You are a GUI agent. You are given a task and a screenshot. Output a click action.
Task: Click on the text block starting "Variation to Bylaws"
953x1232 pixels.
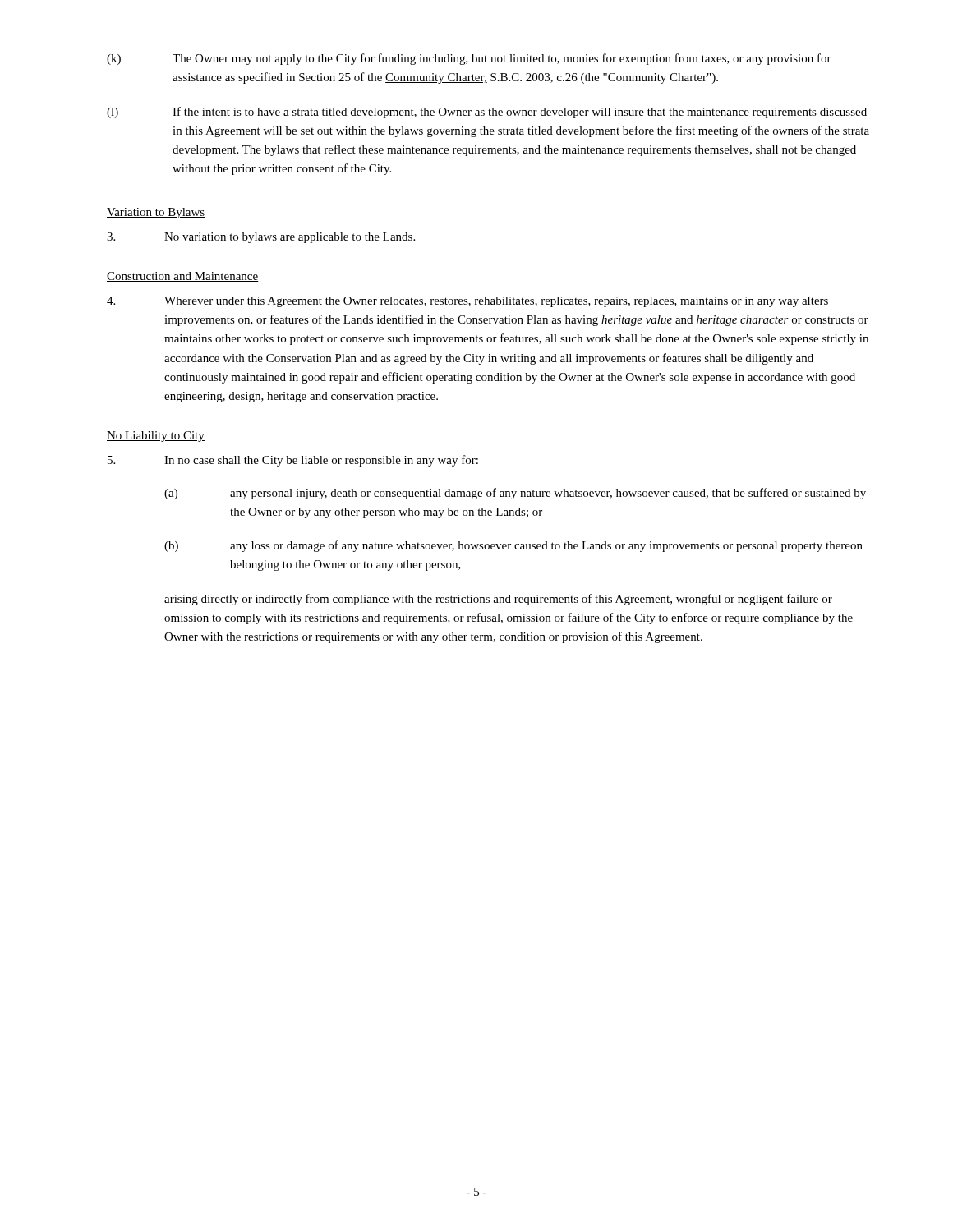(156, 211)
